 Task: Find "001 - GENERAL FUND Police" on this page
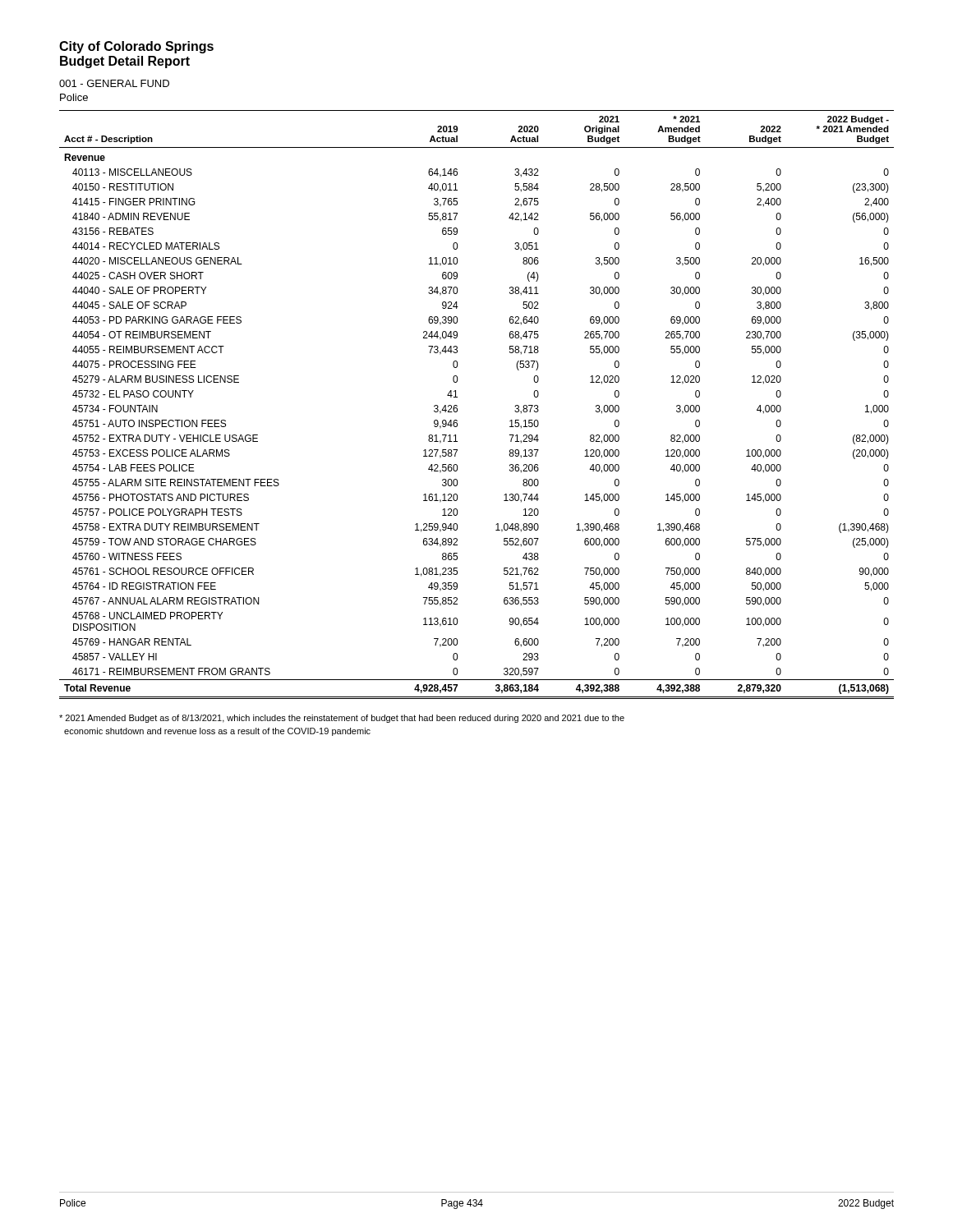point(114,83)
